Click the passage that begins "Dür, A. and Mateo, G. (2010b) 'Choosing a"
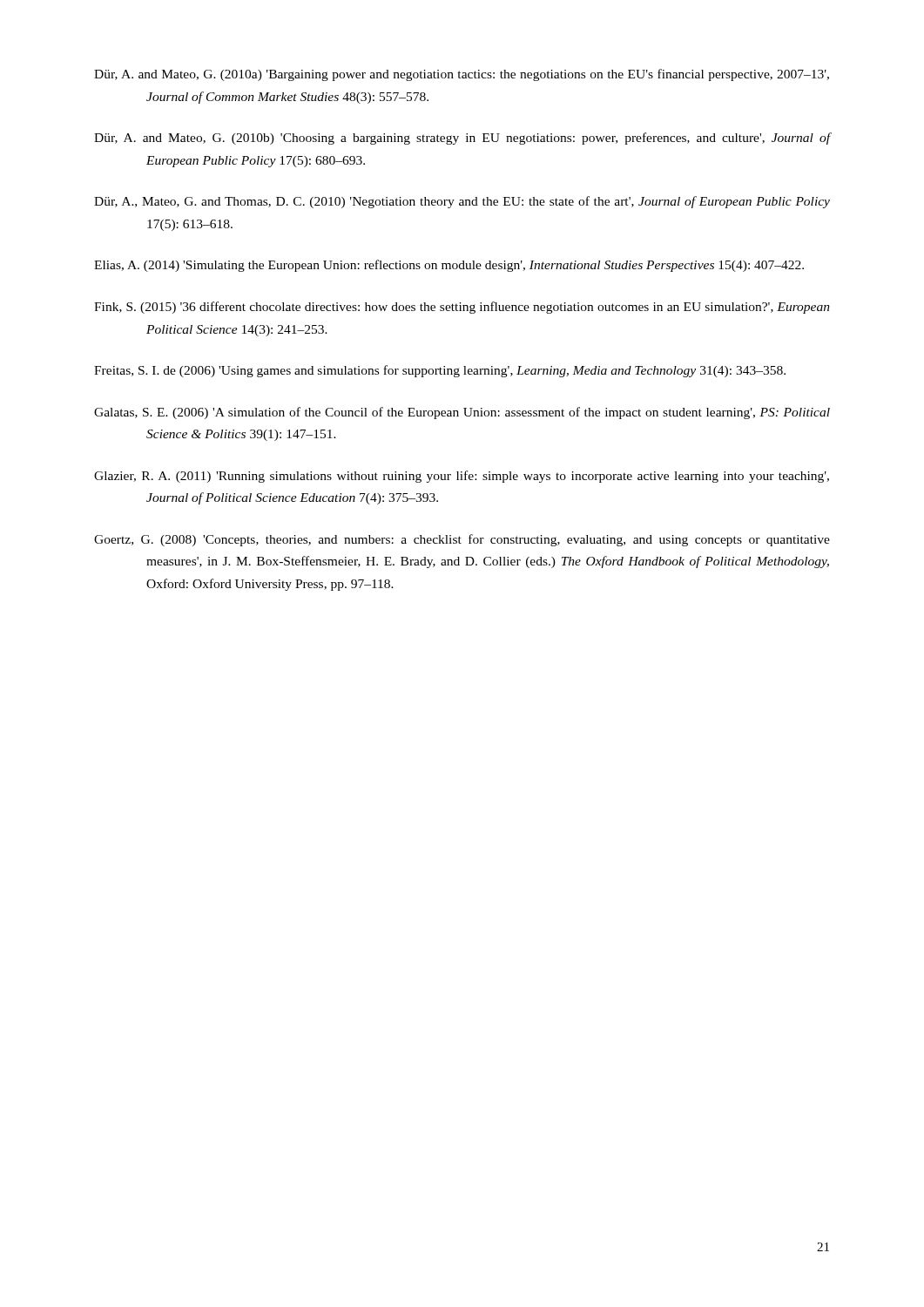Screen dimensions: 1307x924 [x=462, y=148]
